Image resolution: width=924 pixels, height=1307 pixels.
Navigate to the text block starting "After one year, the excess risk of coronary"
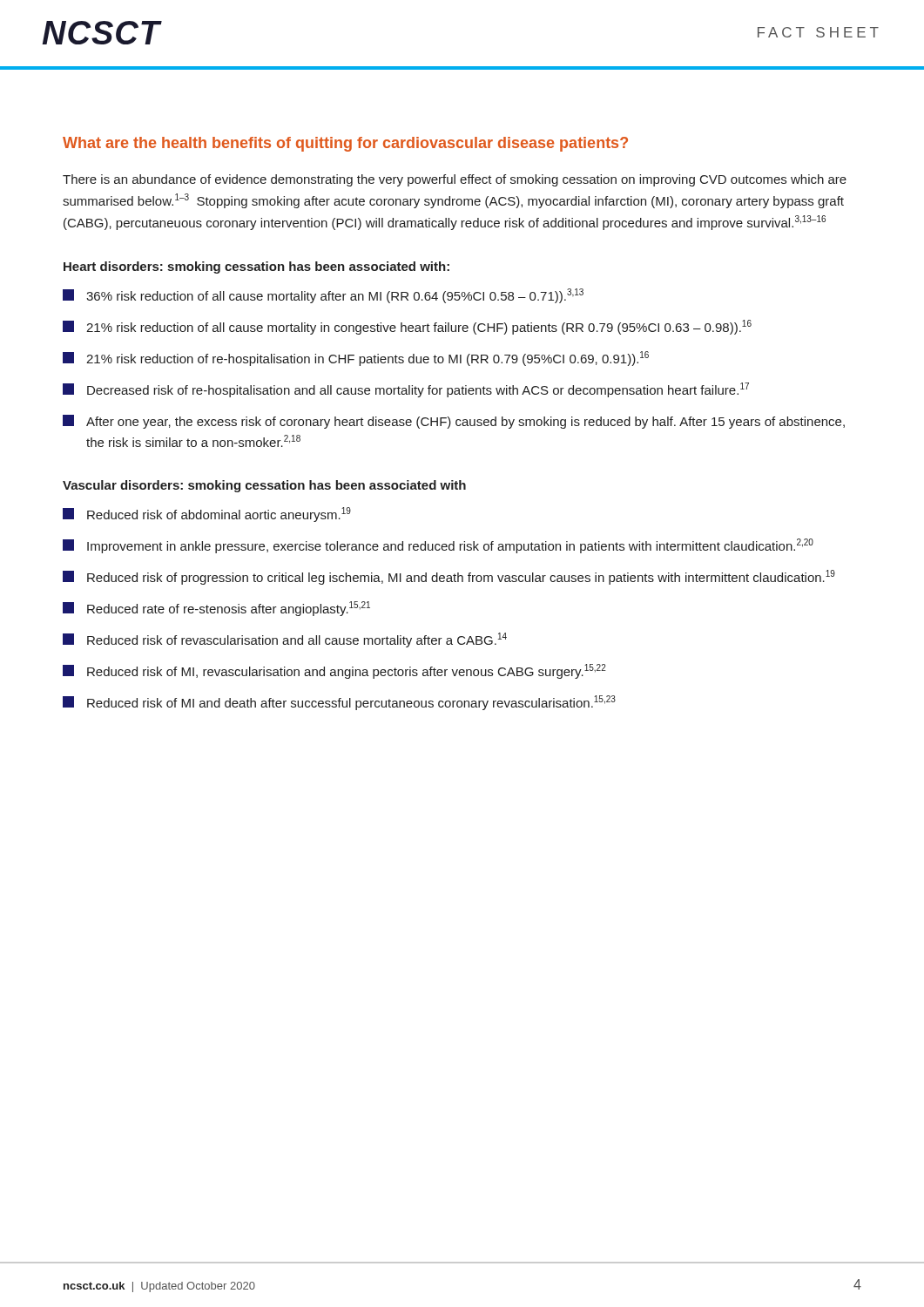tap(462, 432)
